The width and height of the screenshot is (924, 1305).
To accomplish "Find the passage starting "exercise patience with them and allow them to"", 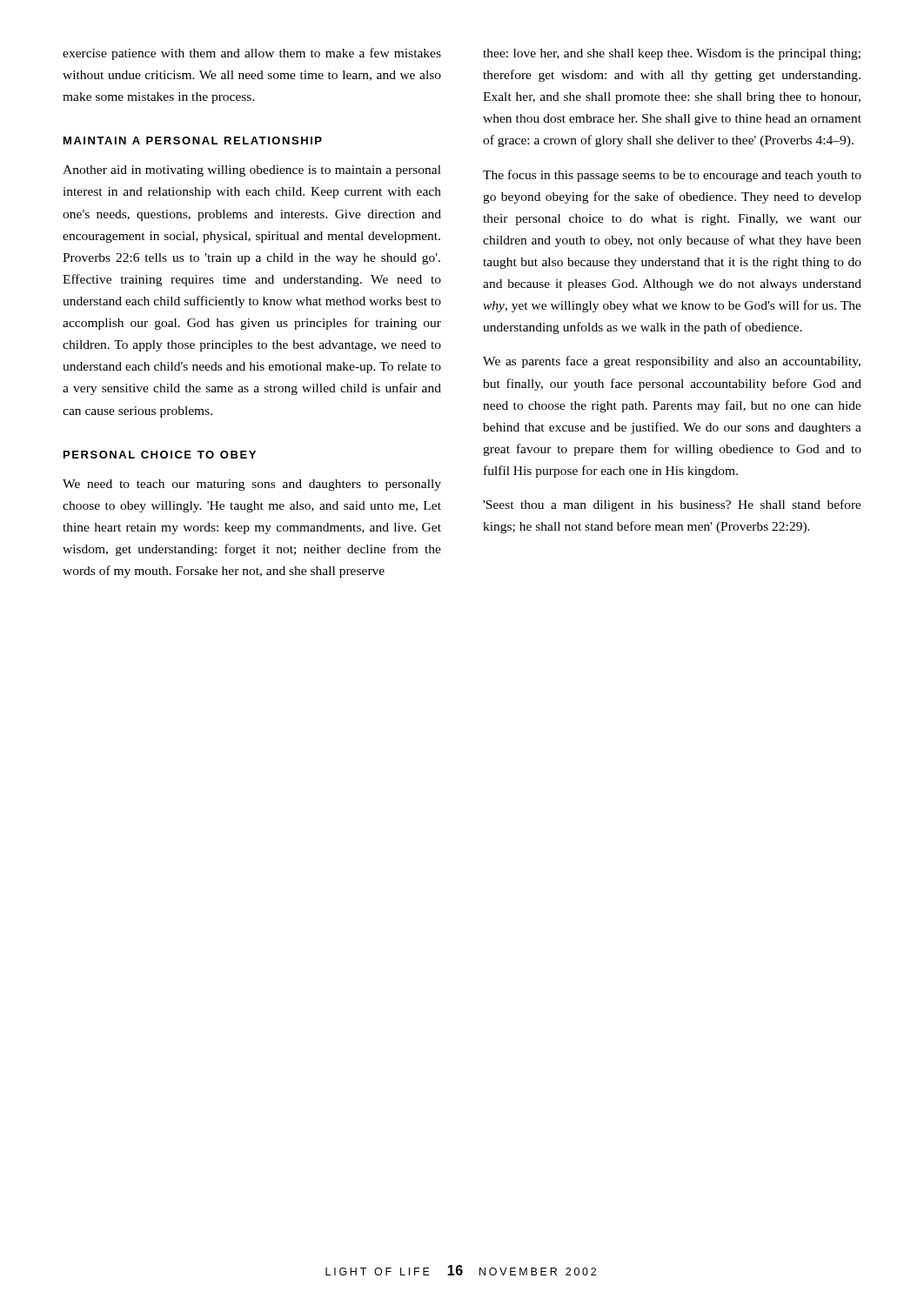I will point(252,75).
